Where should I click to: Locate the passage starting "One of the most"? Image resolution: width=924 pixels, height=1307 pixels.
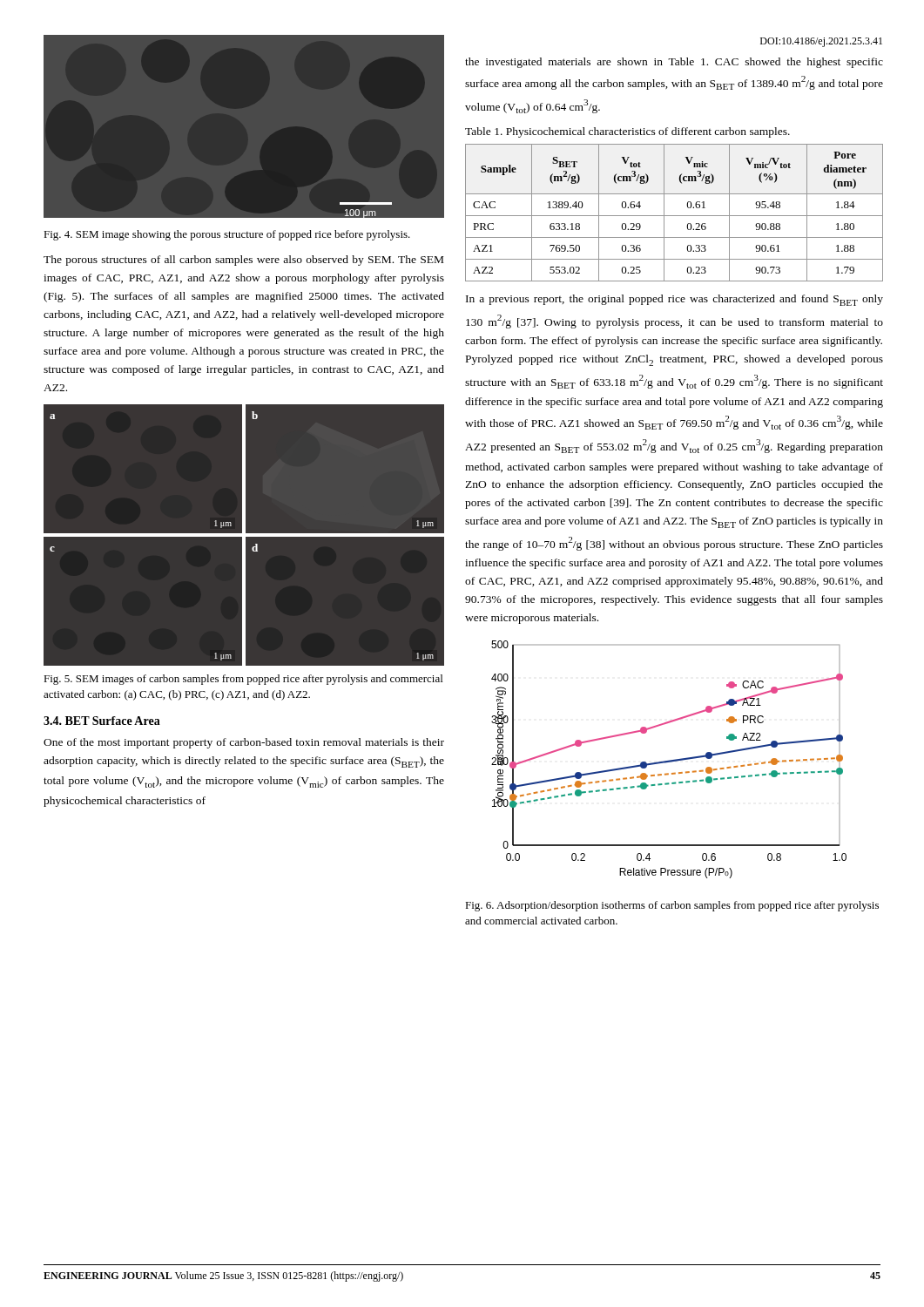point(244,771)
